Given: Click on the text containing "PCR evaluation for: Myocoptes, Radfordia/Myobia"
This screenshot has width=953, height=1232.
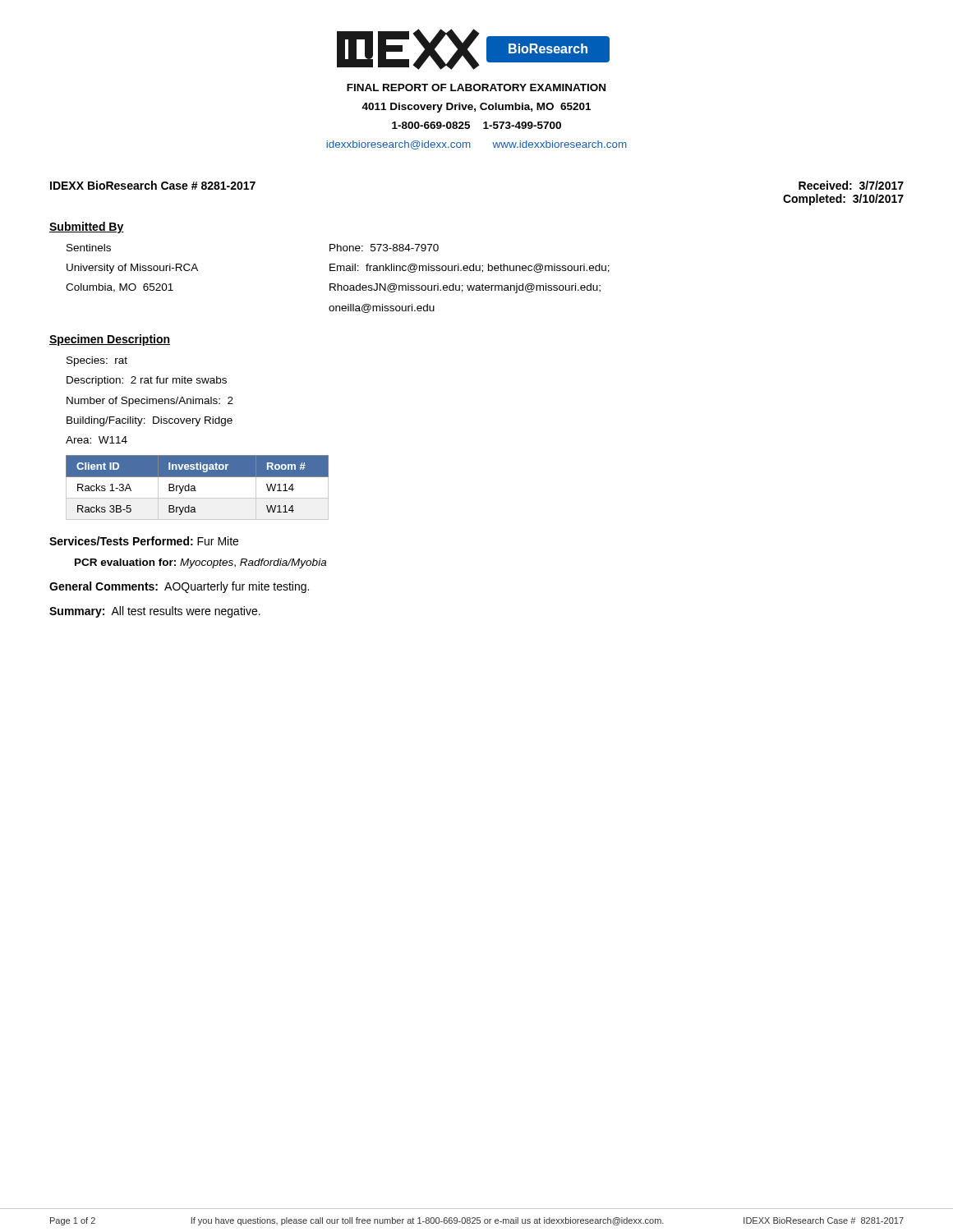Looking at the screenshot, I should pyautogui.click(x=200, y=563).
